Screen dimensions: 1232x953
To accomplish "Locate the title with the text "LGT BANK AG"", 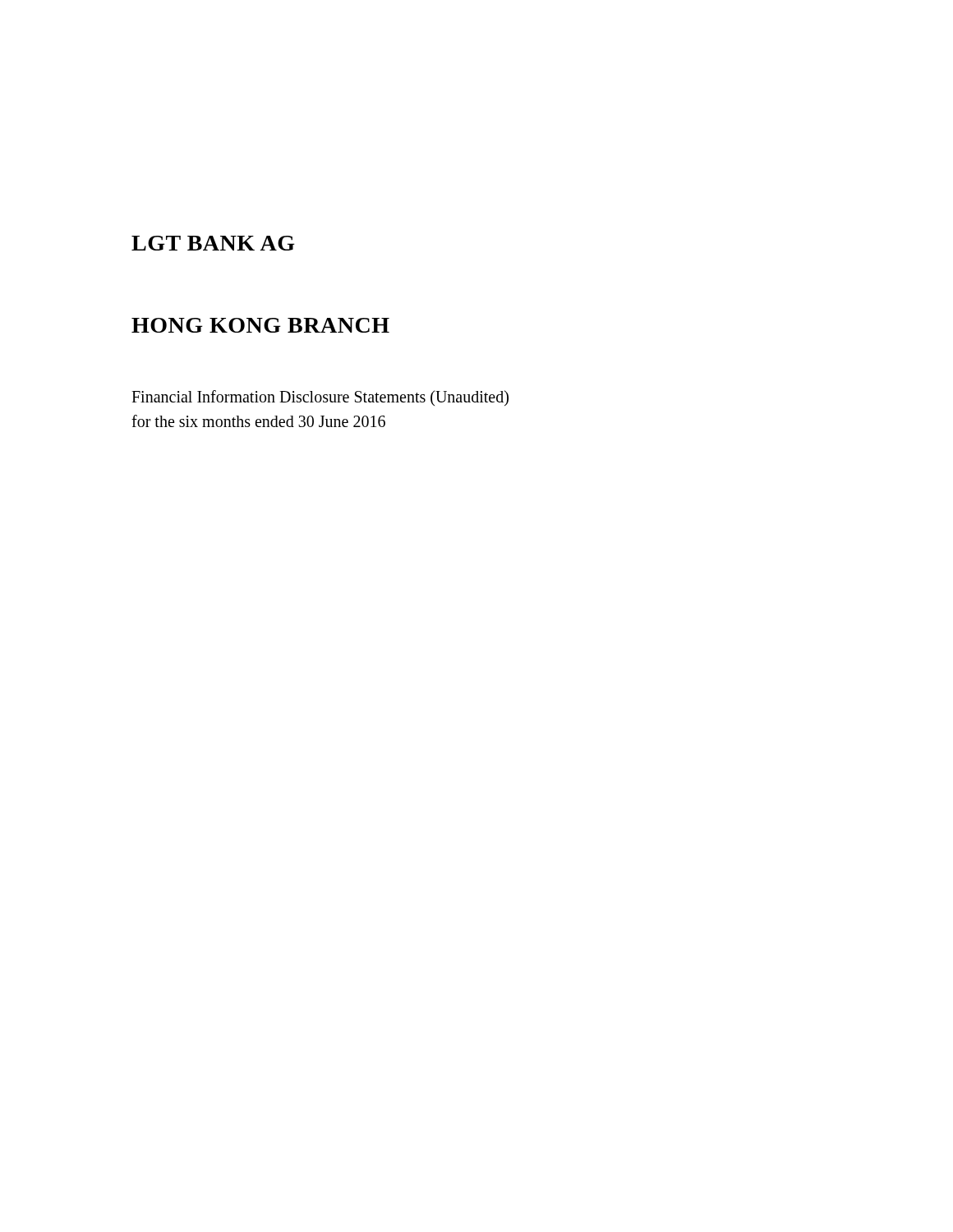I will 213,243.
